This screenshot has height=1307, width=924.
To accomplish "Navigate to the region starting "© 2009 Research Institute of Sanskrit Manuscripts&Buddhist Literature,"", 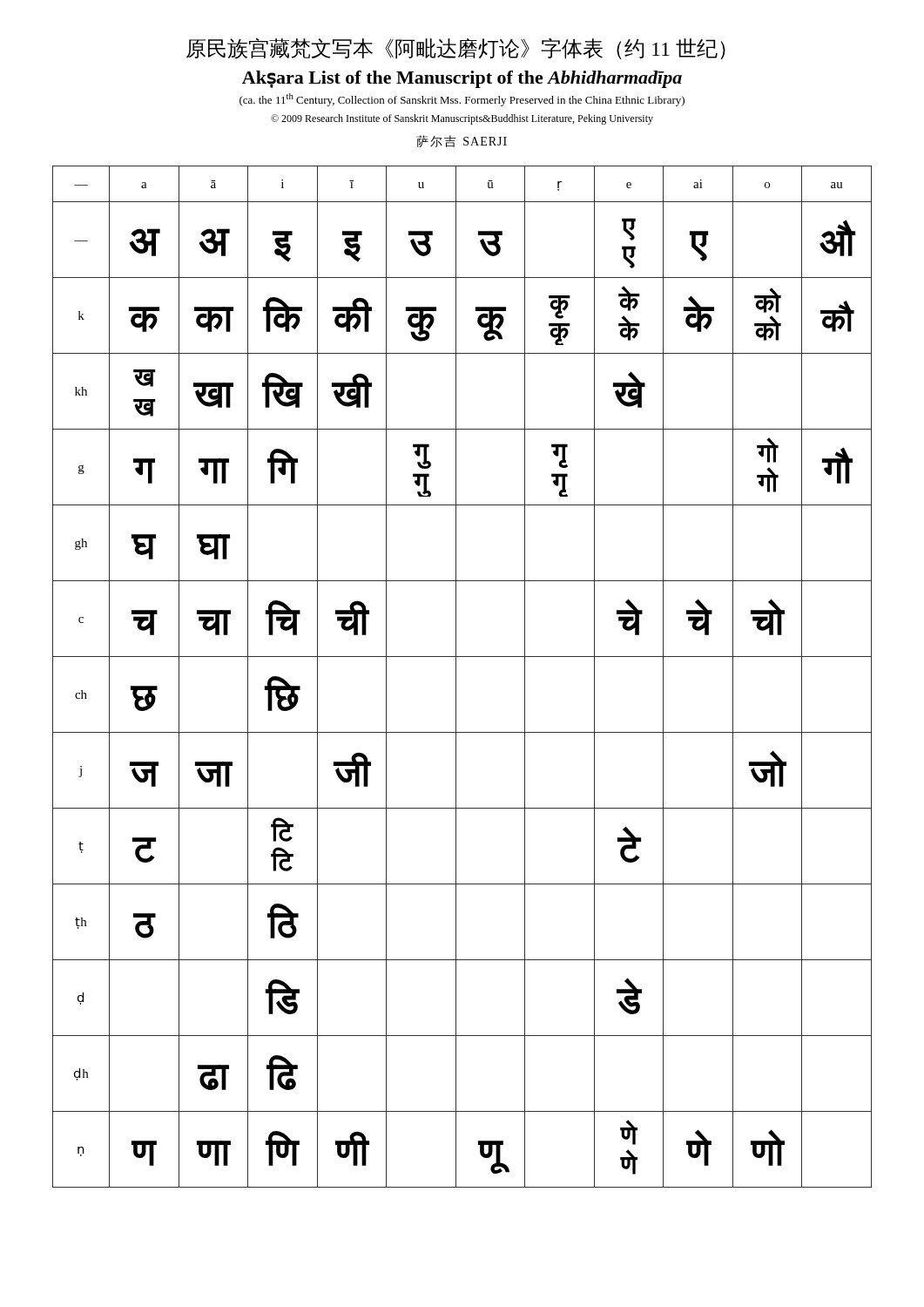I will pyautogui.click(x=462, y=119).
